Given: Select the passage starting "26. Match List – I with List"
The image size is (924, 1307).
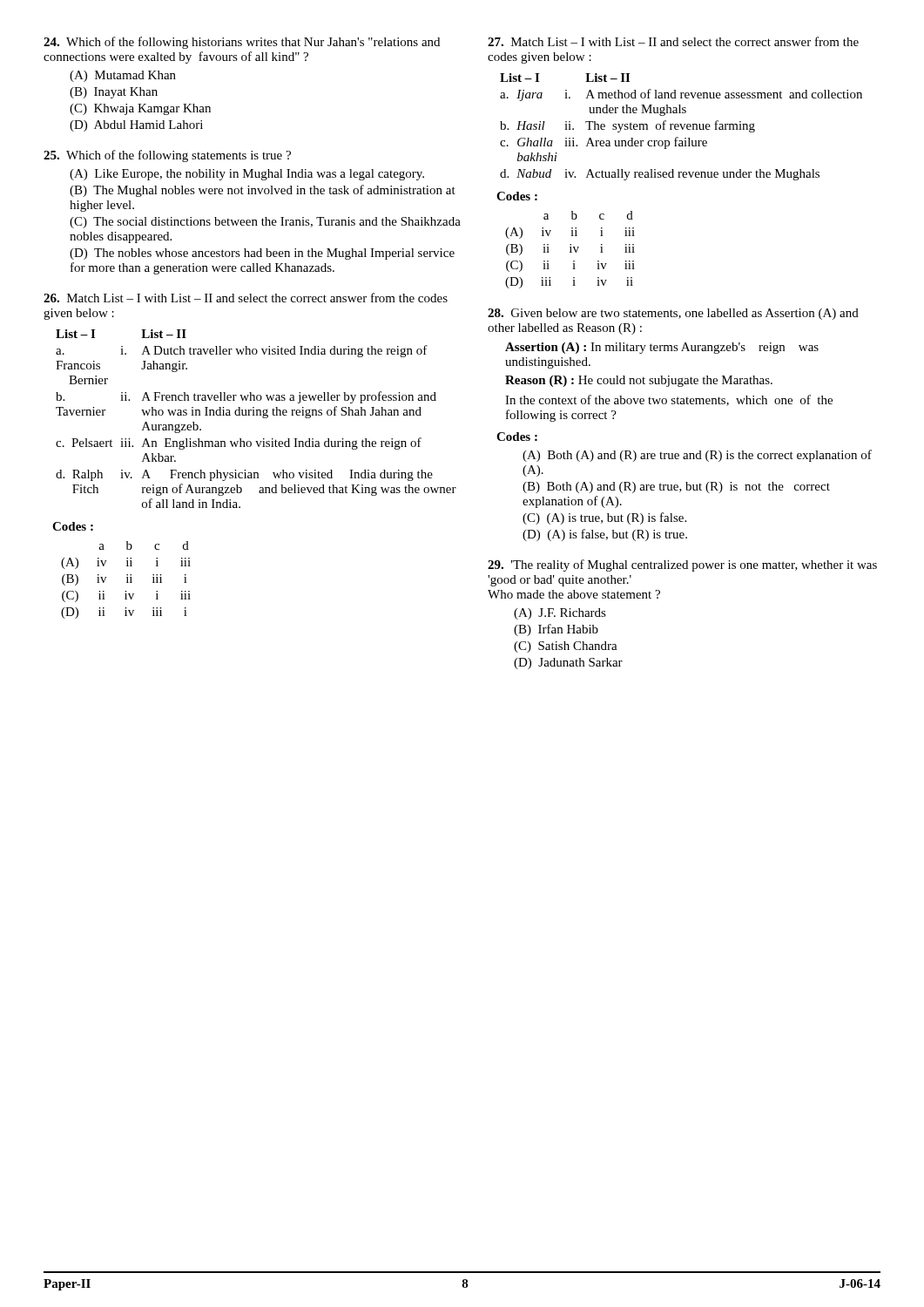Looking at the screenshot, I should (x=253, y=456).
